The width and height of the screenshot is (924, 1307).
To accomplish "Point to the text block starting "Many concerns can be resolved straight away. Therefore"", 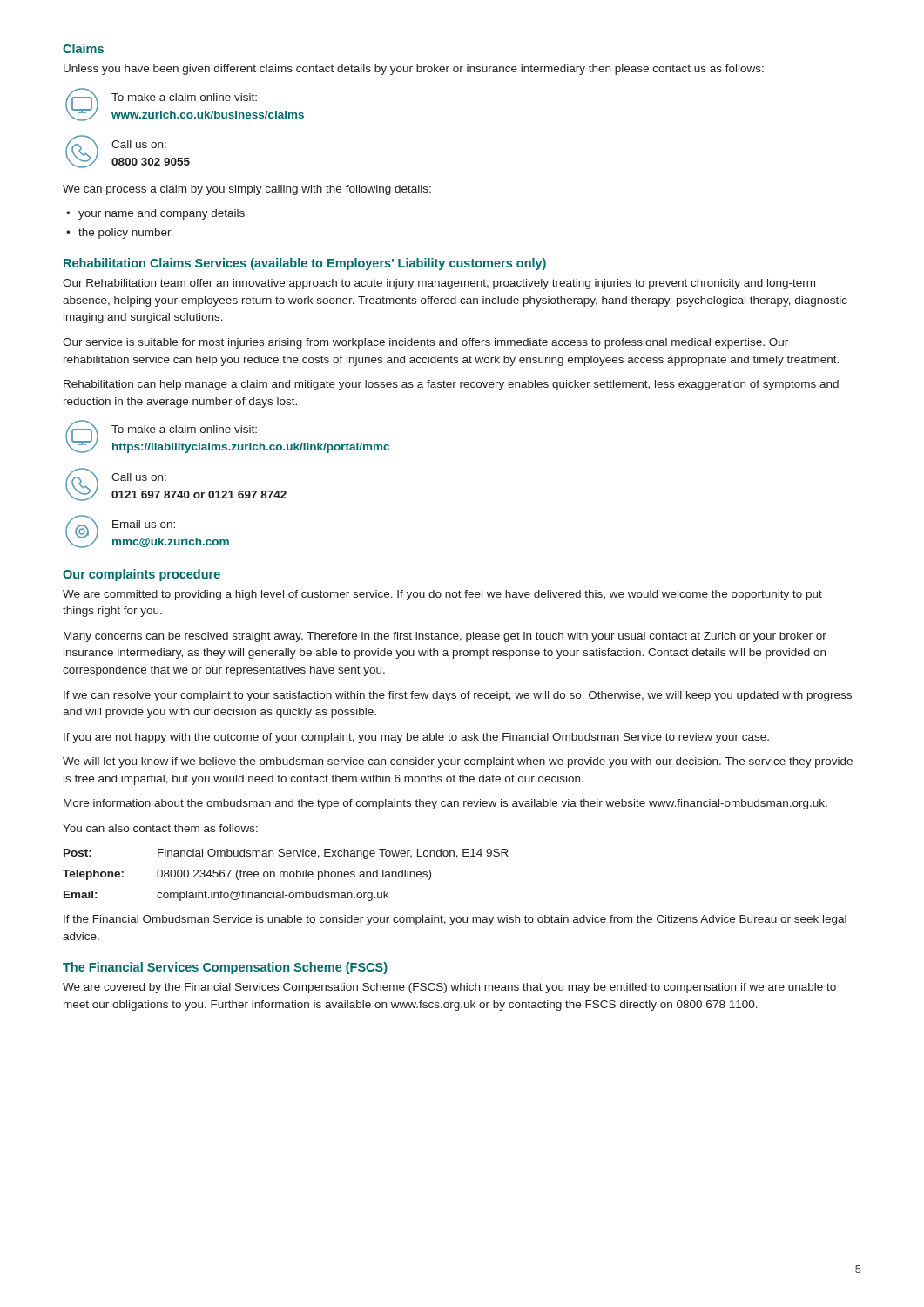I will (459, 653).
